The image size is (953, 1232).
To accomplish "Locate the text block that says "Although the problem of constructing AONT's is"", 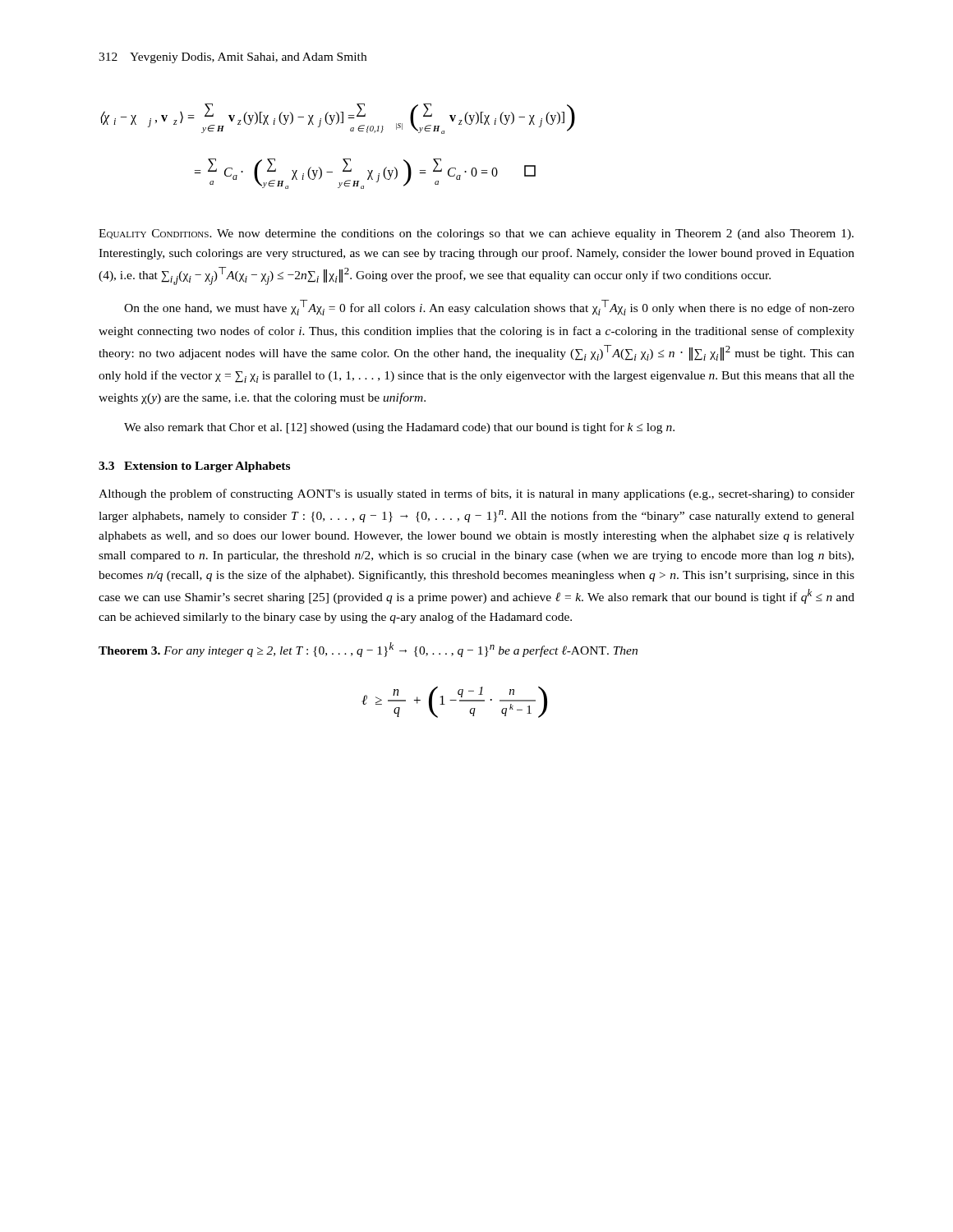I will [476, 555].
